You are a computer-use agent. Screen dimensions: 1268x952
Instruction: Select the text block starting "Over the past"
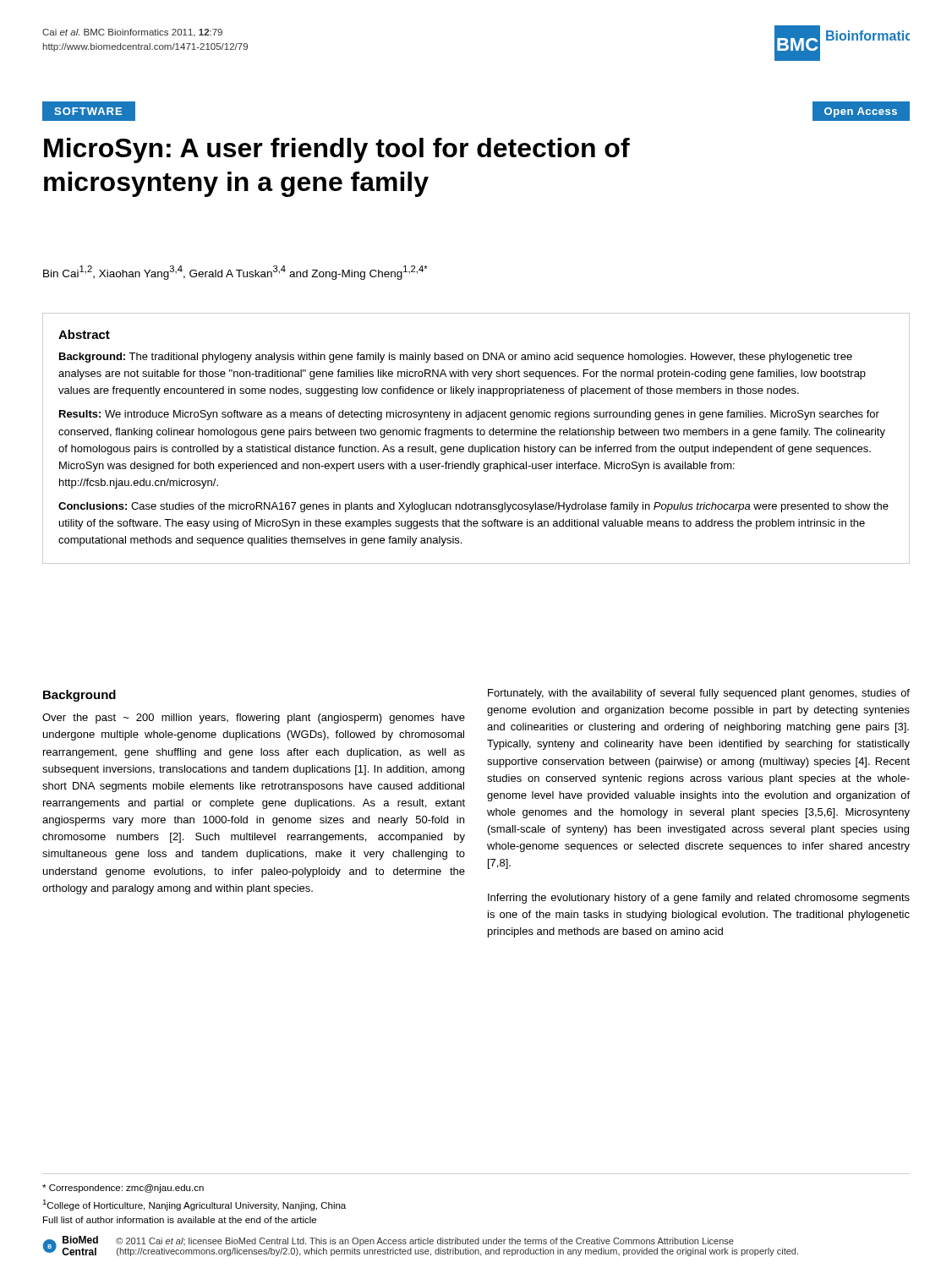[254, 803]
